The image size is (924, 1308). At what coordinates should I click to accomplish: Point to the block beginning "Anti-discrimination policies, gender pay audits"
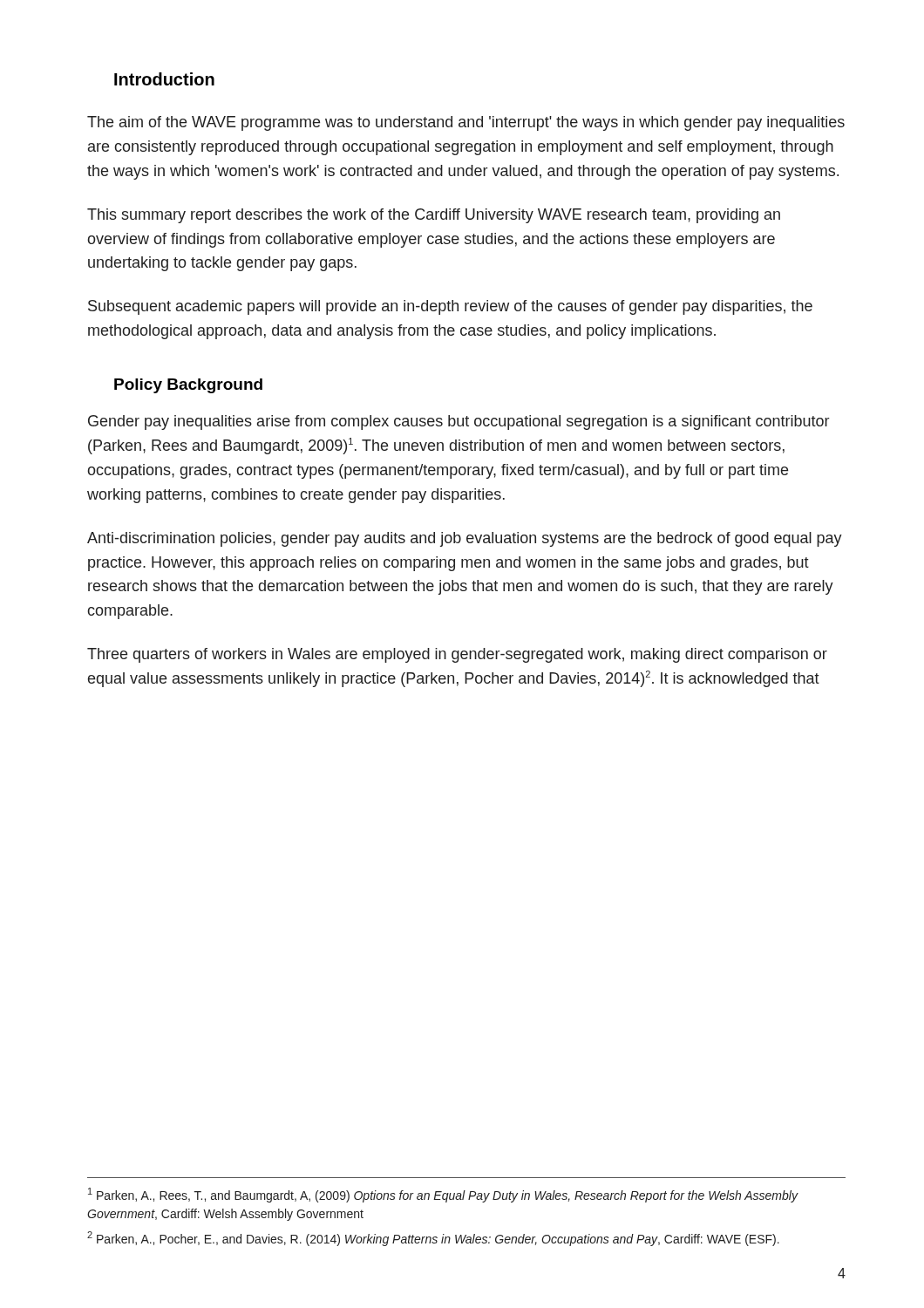(x=464, y=574)
